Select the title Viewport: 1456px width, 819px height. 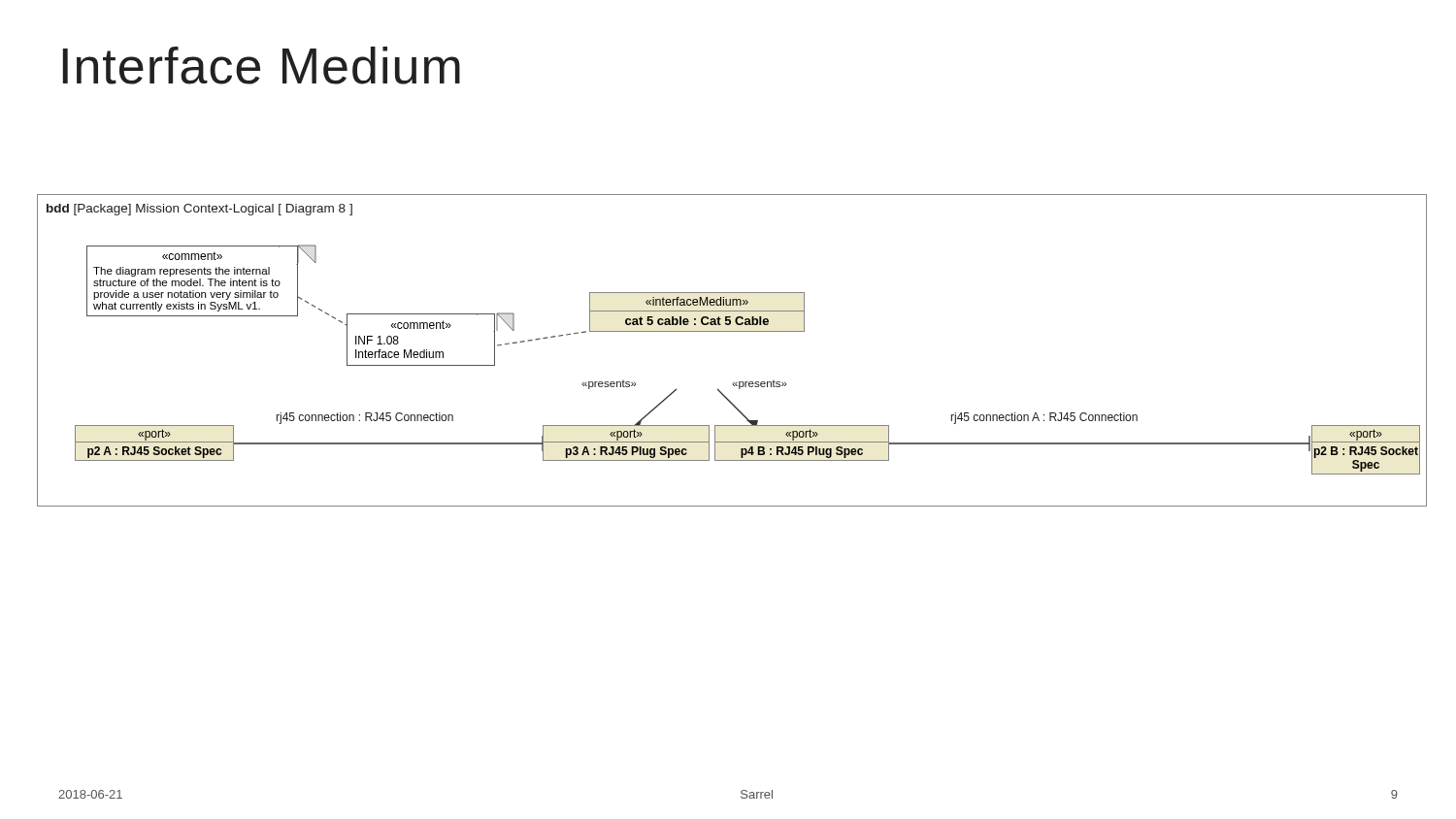(x=261, y=66)
